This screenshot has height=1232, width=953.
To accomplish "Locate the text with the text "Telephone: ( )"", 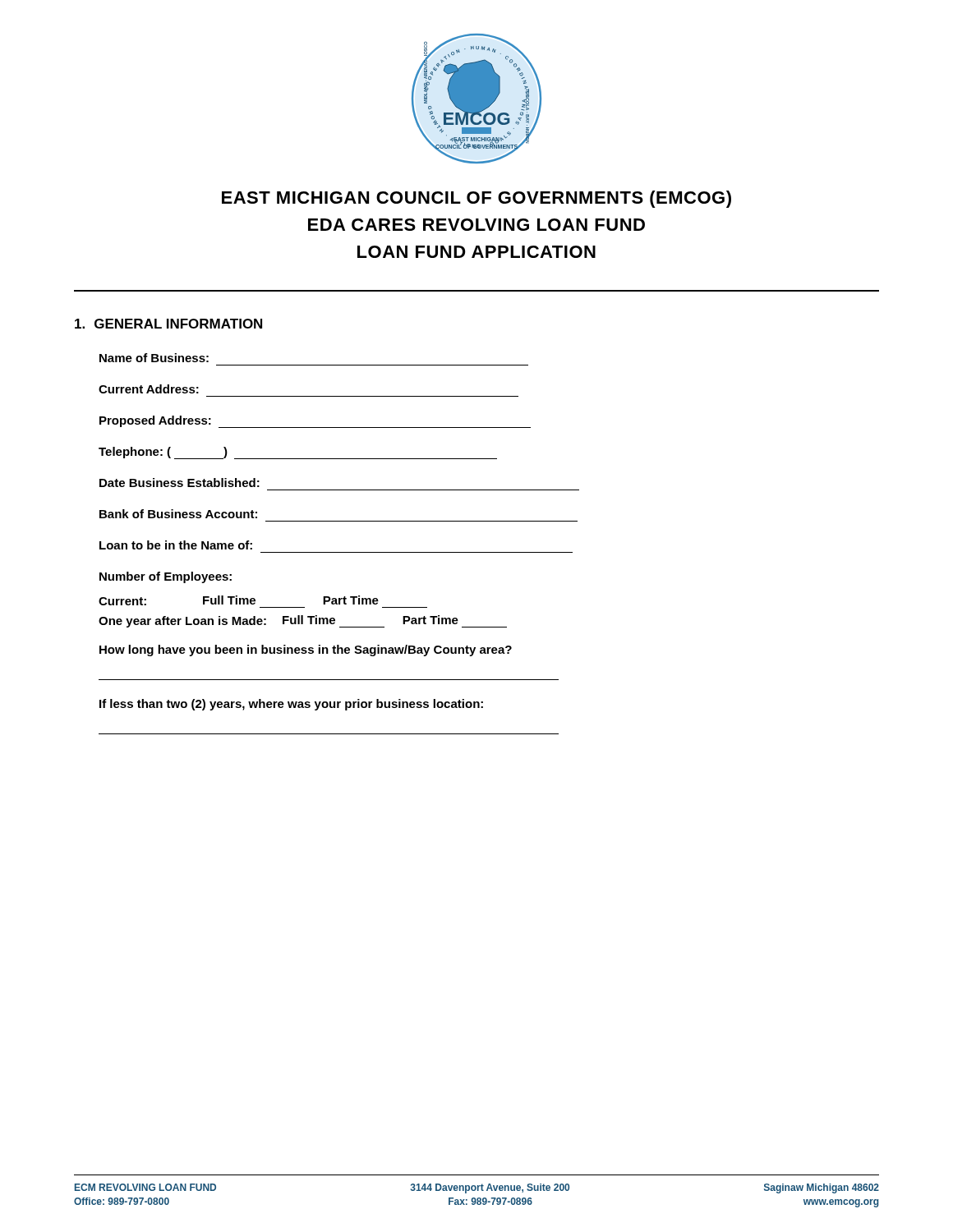I will point(298,452).
